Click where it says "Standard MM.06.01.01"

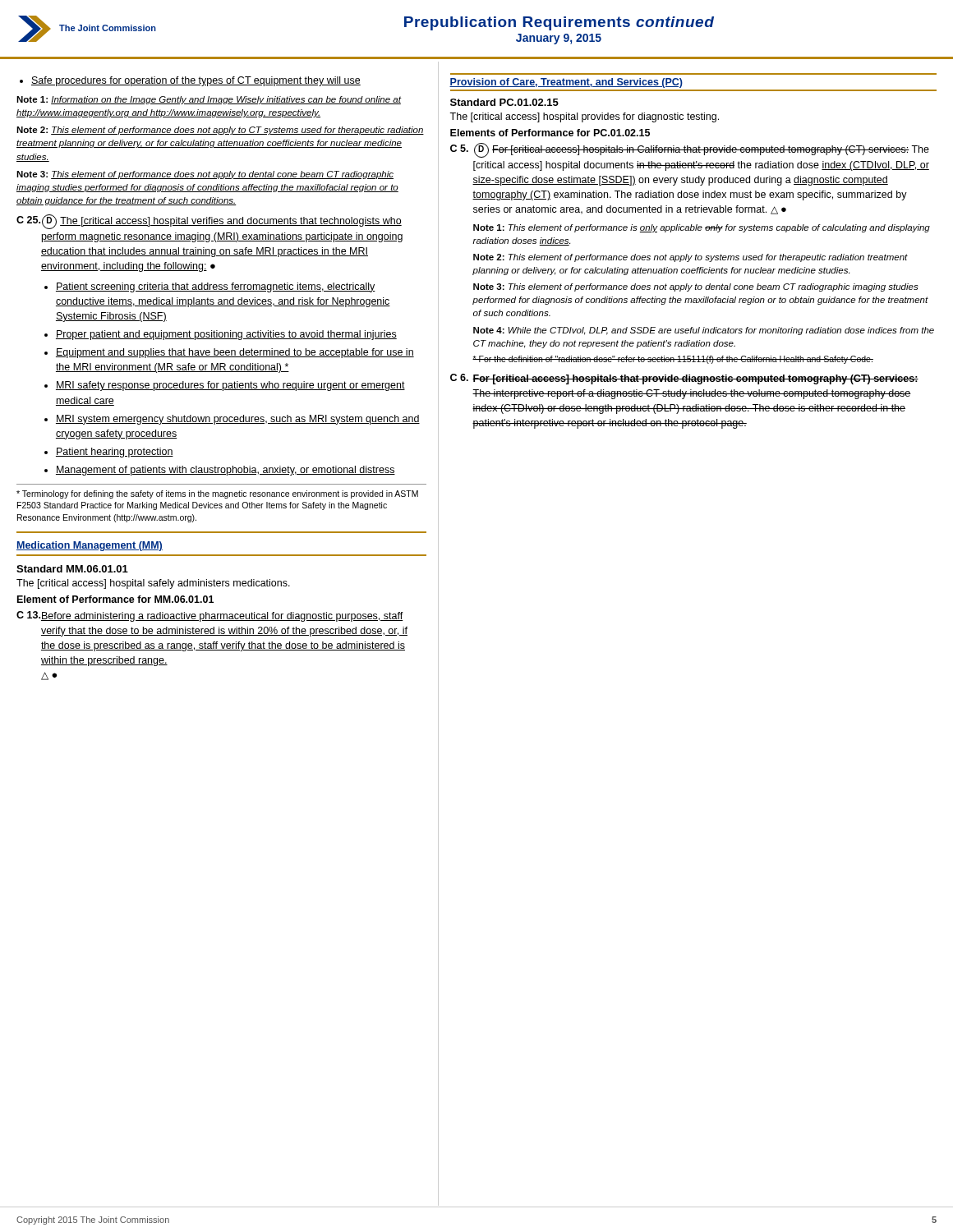point(72,569)
